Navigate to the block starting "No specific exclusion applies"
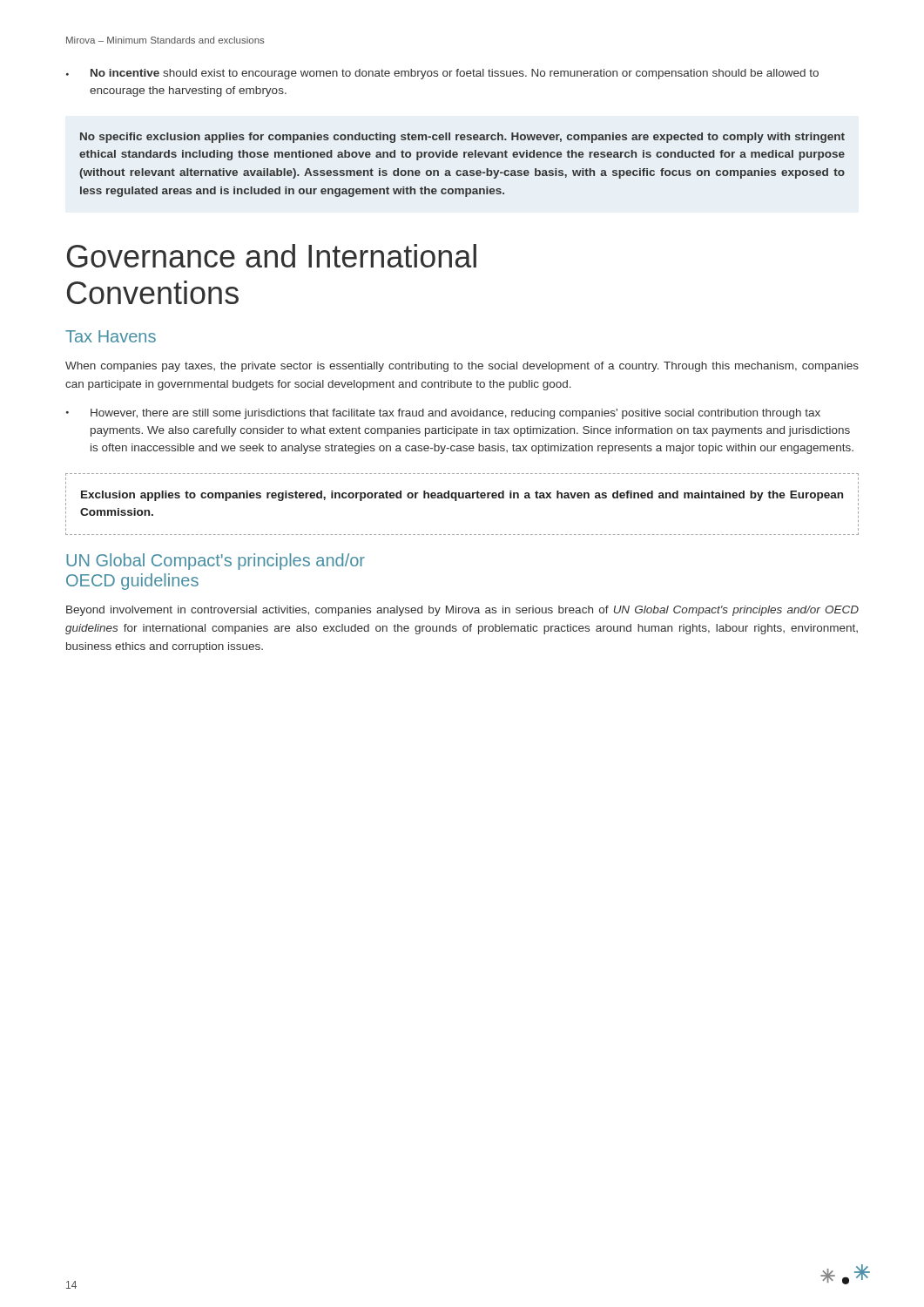 462,163
